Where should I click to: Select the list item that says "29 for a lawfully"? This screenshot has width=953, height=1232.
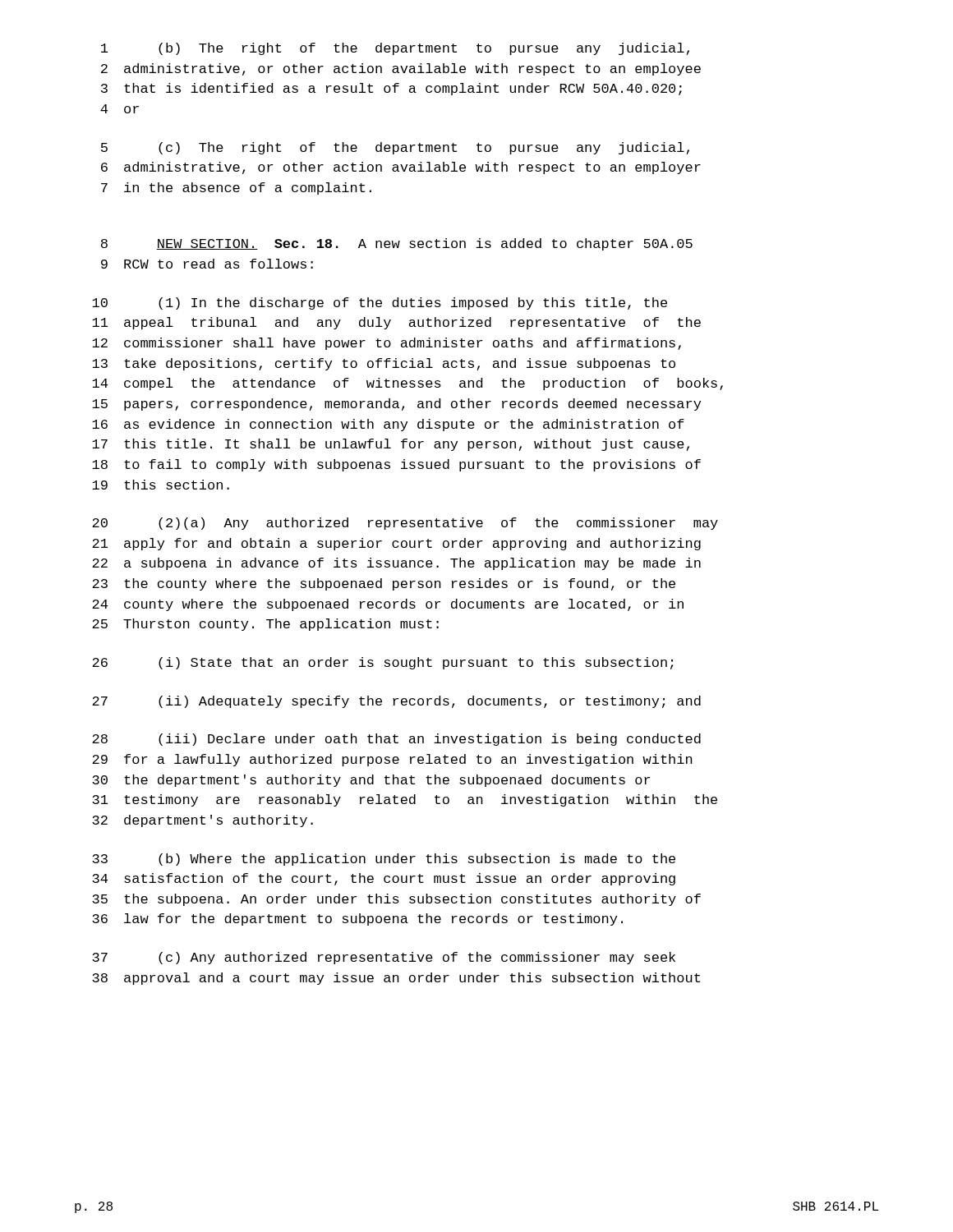(x=476, y=761)
